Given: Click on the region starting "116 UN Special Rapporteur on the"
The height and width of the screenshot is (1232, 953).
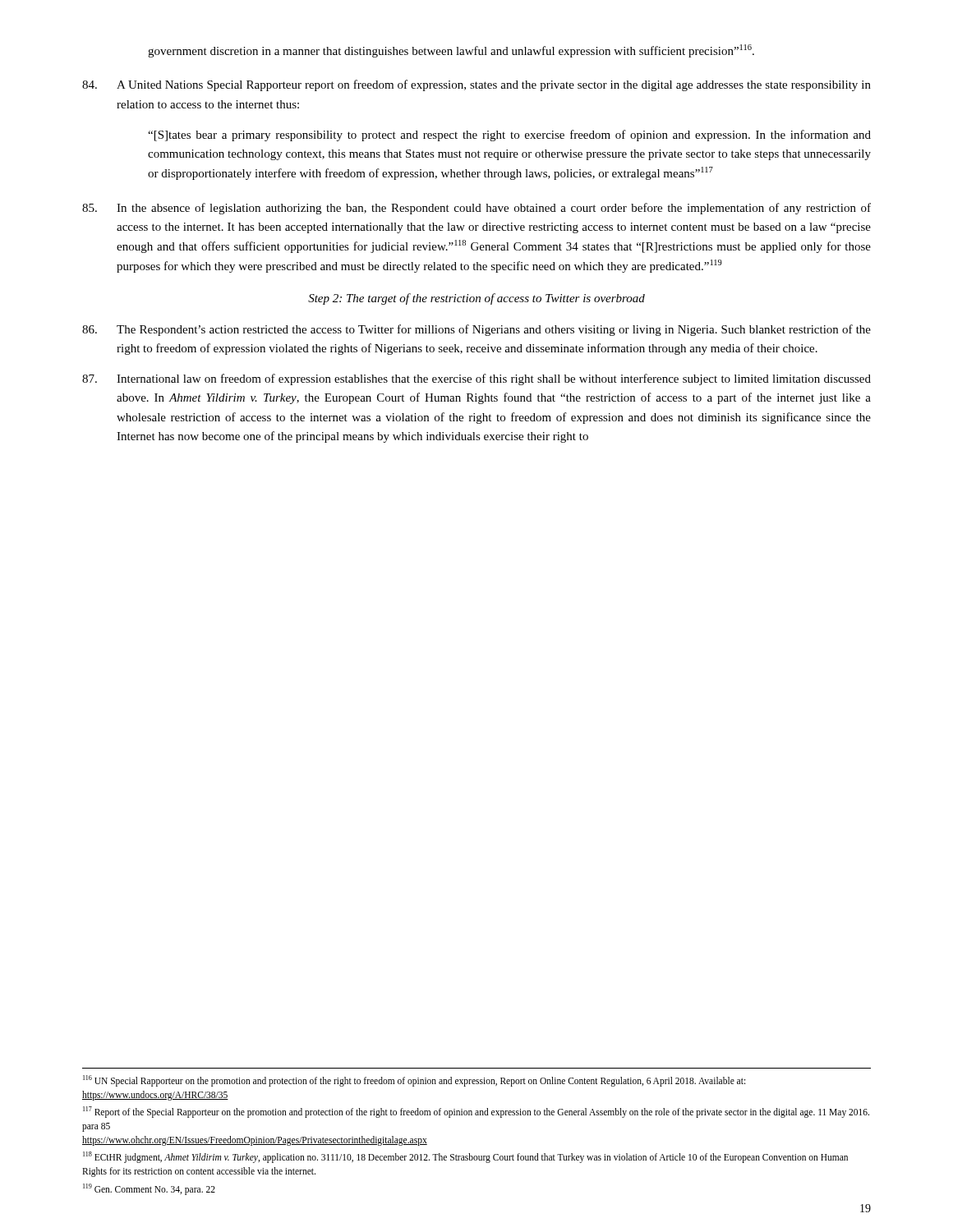Looking at the screenshot, I should 414,1087.
